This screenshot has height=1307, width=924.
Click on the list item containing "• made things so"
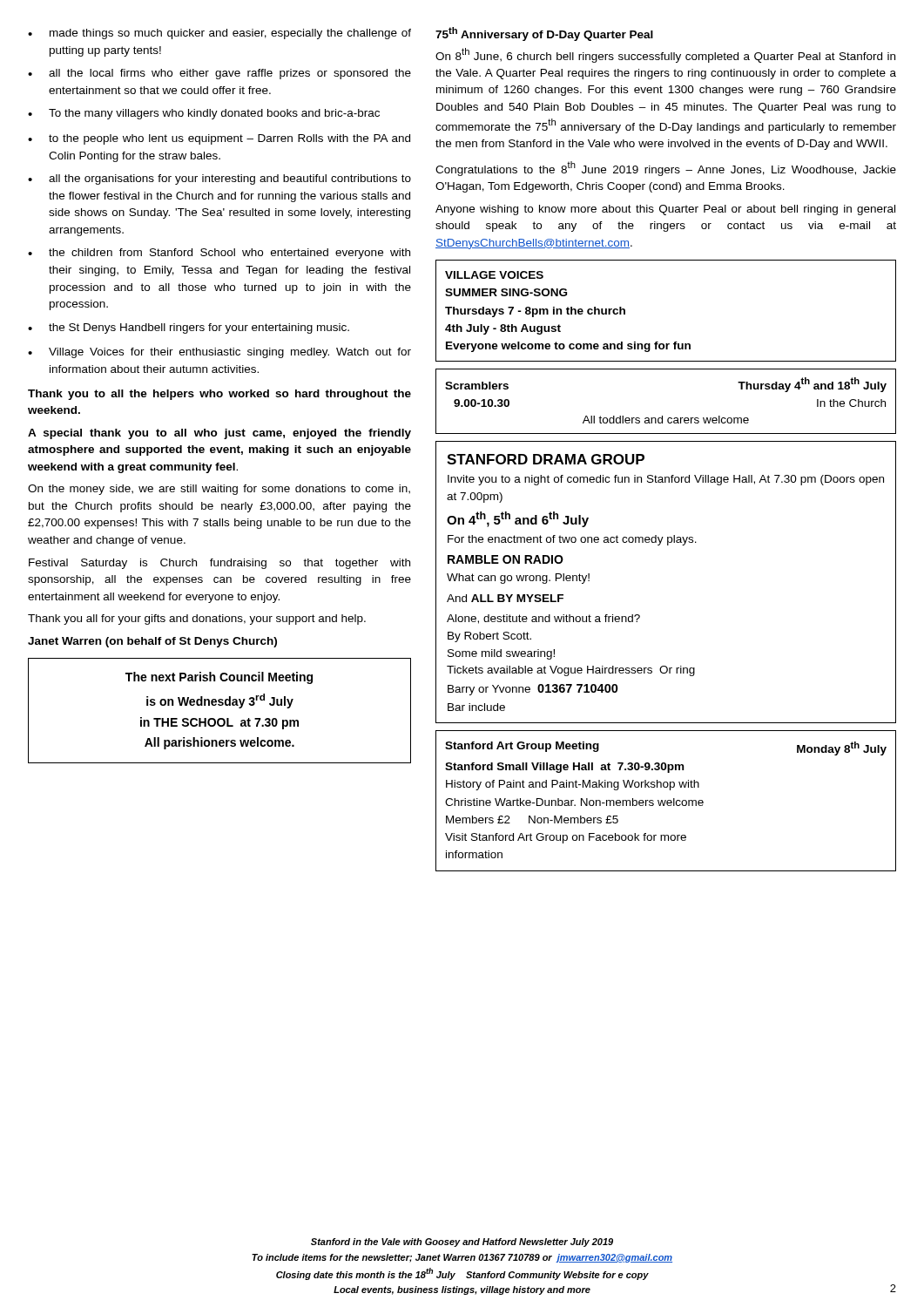tap(219, 41)
